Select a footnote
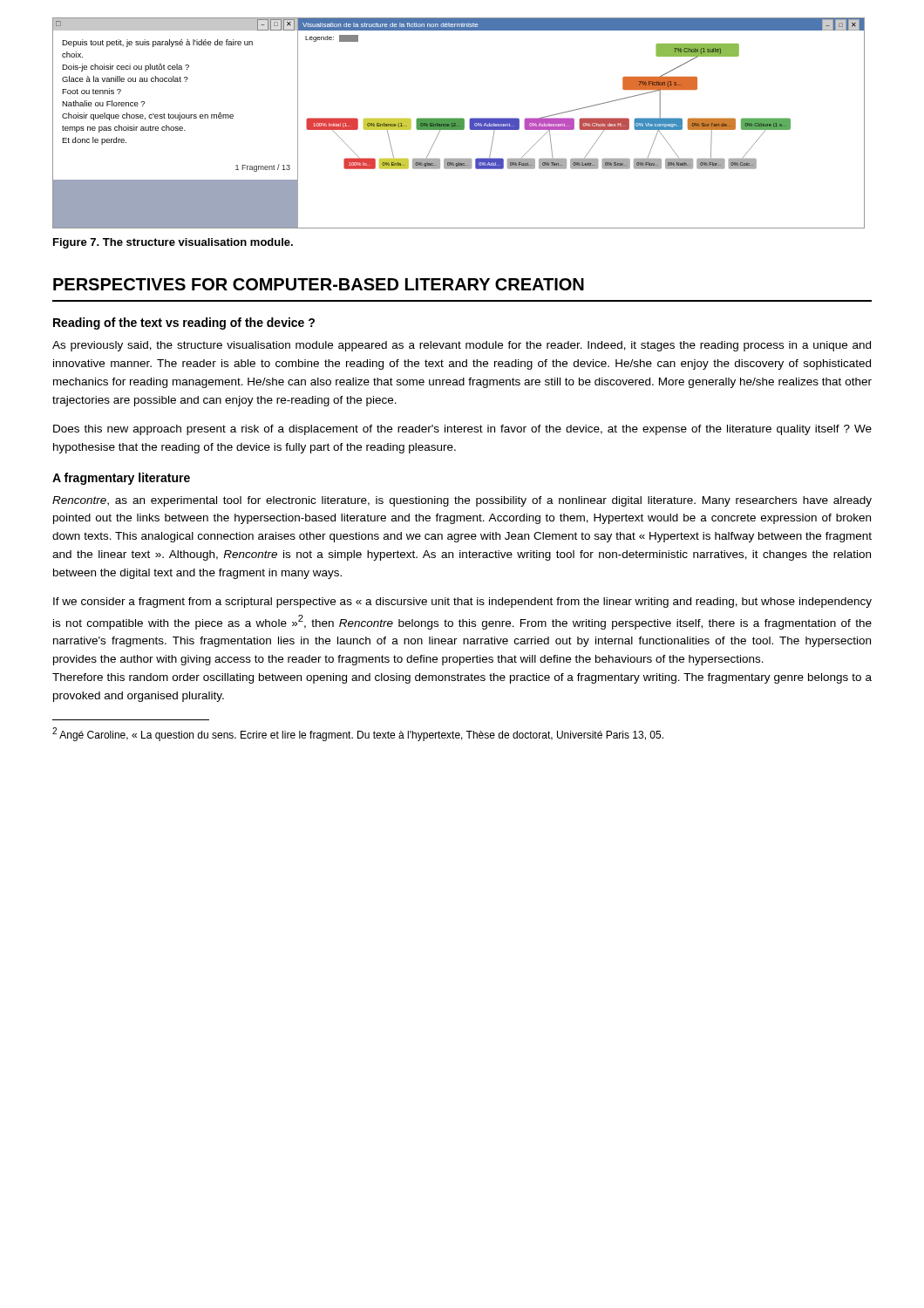Screen dimensions: 1308x924 pyautogui.click(x=358, y=734)
